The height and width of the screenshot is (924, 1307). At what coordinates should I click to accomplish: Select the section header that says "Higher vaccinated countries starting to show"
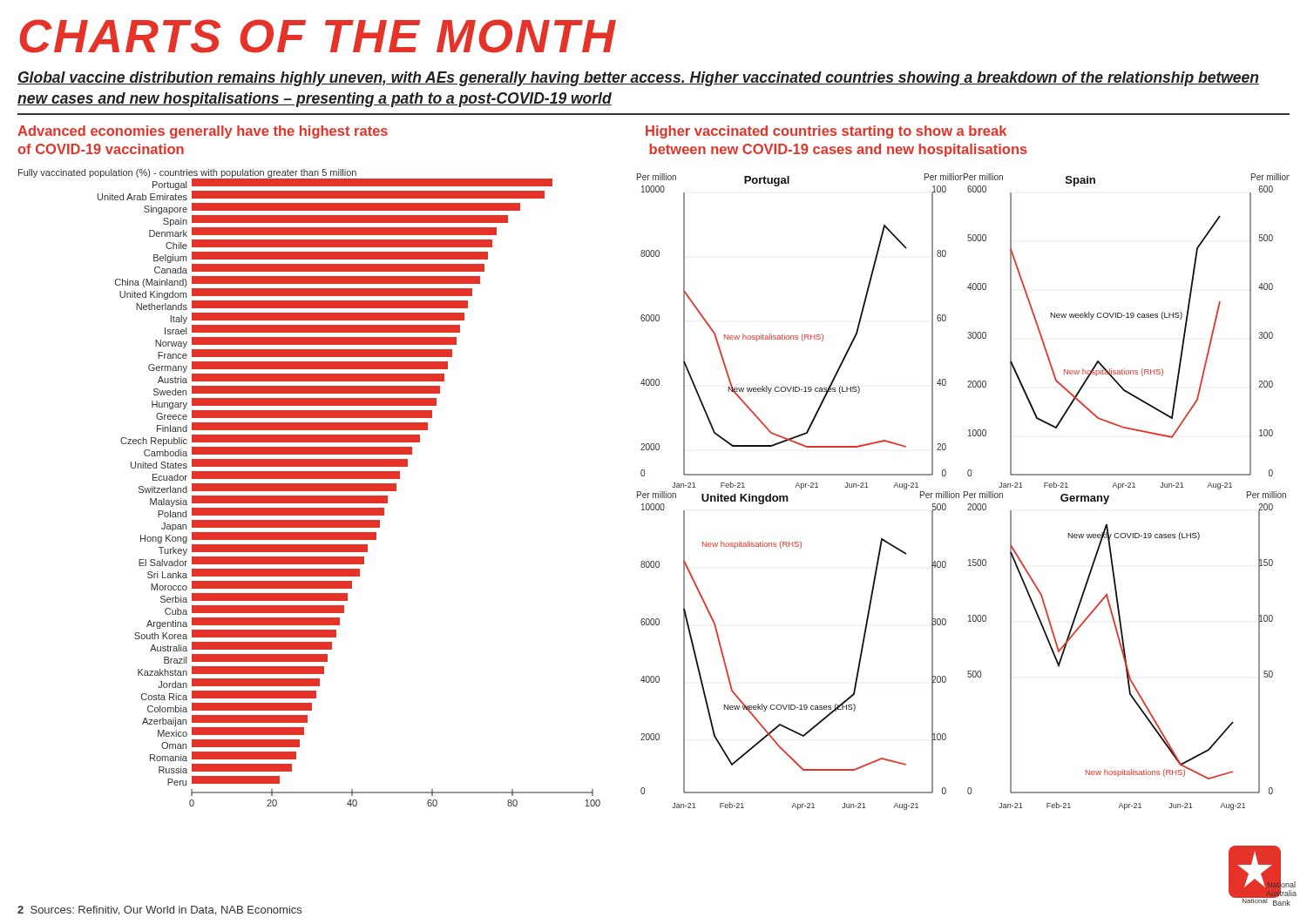coord(967,141)
